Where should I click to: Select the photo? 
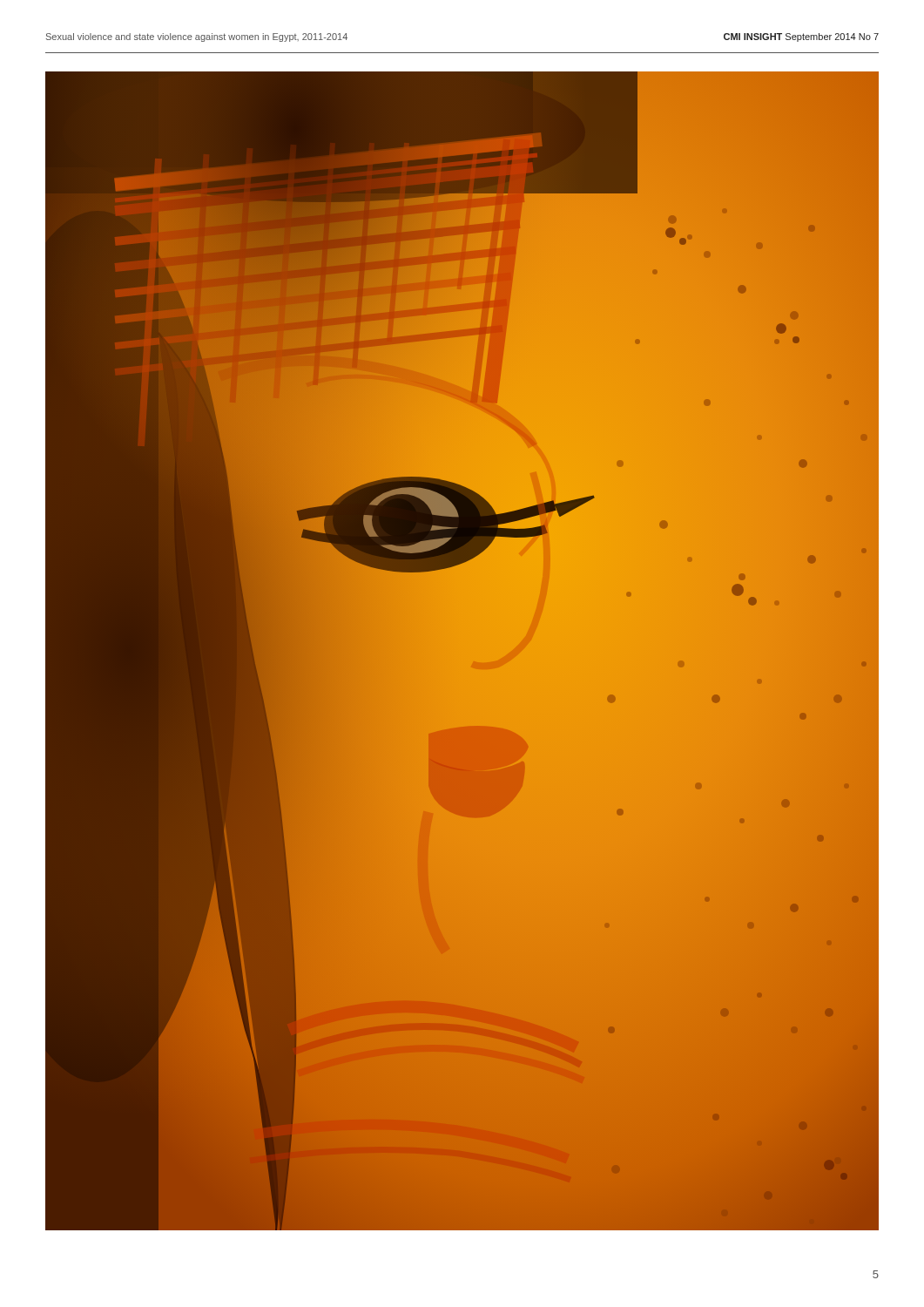(x=462, y=651)
